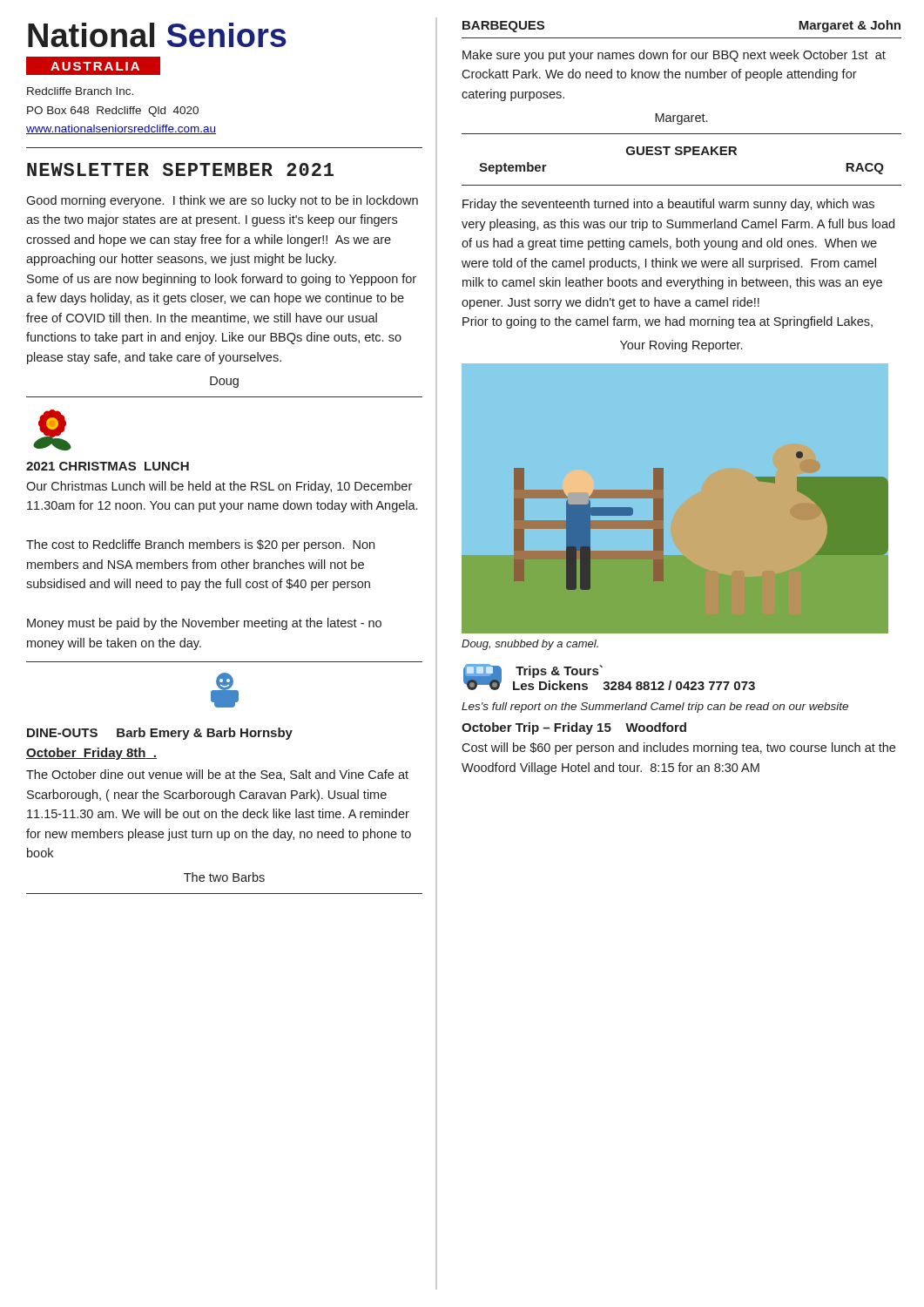Click on the text block starting "Make sure you put your names down"

[674, 74]
